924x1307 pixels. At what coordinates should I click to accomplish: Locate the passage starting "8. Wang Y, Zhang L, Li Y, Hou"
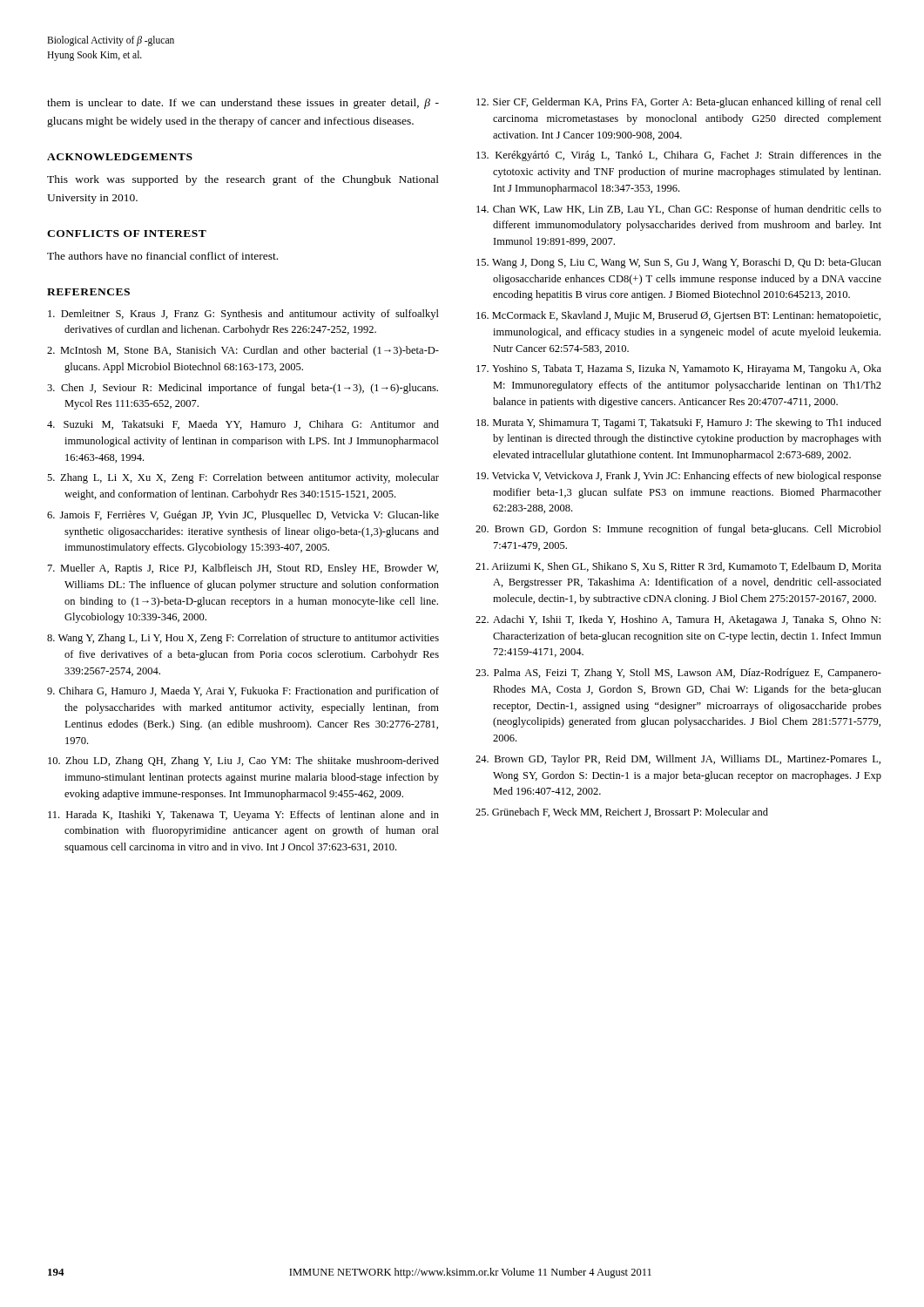pos(243,654)
